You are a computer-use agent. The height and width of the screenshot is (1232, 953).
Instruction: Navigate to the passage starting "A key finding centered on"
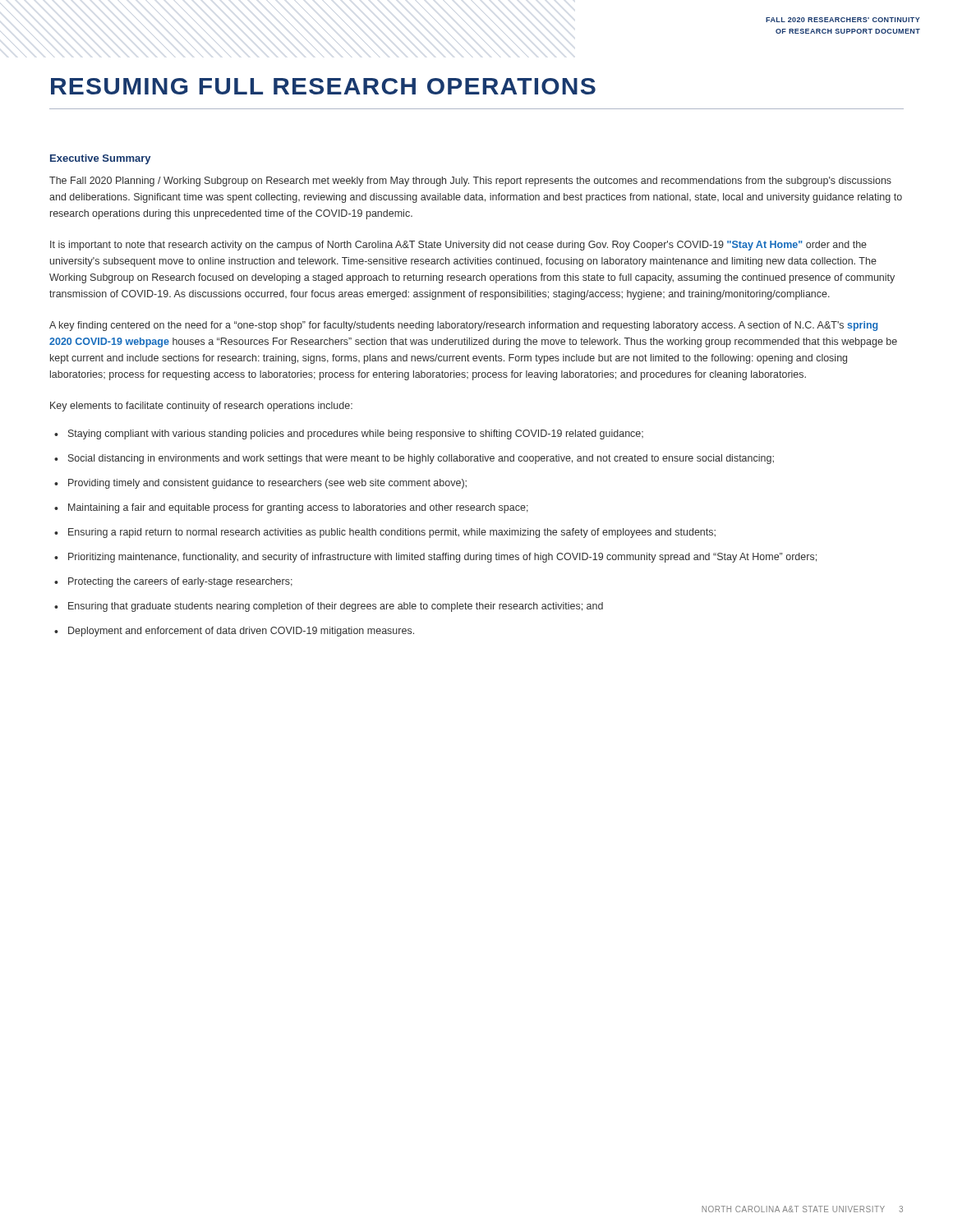473,350
